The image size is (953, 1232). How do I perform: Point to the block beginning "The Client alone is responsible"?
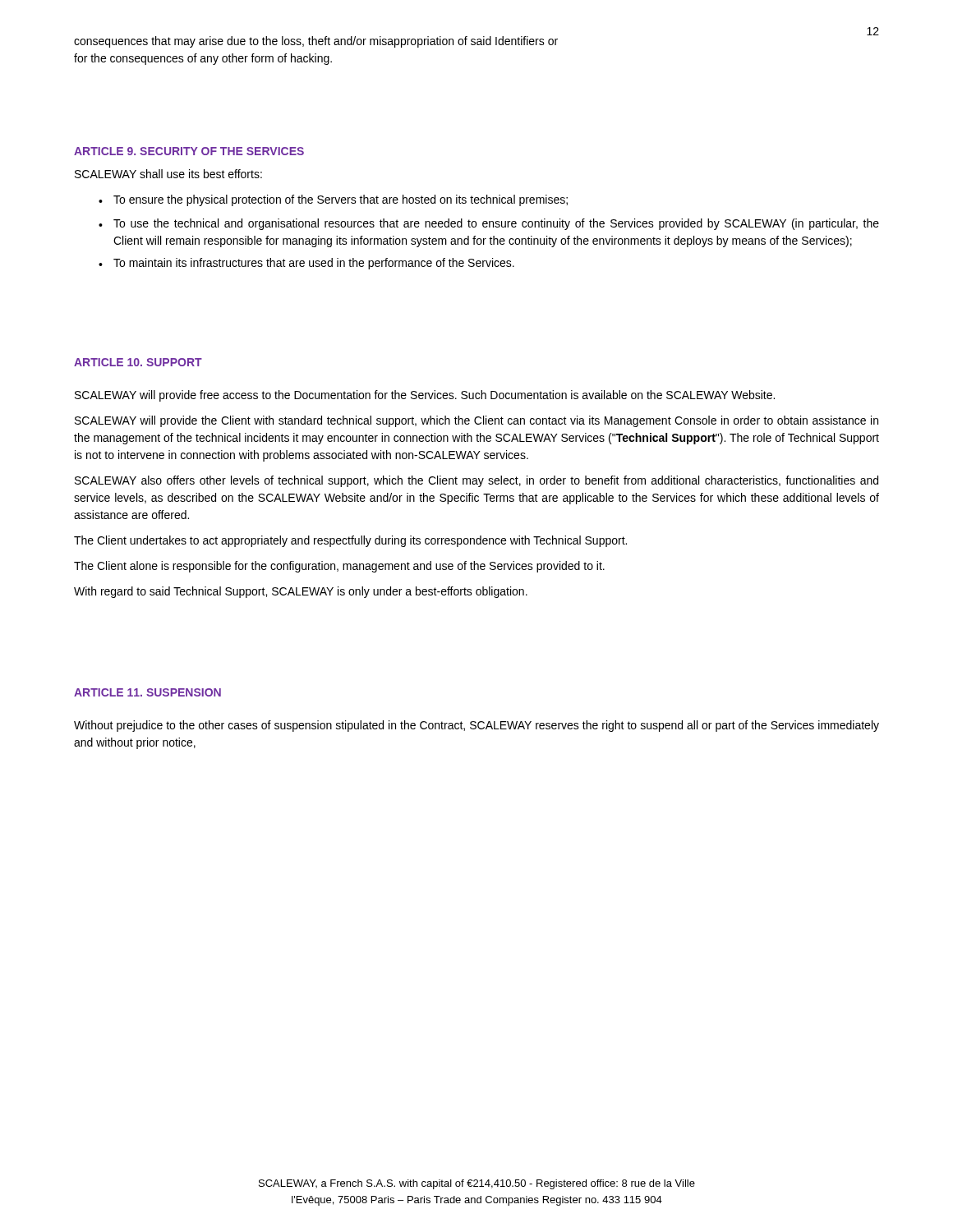click(x=340, y=566)
